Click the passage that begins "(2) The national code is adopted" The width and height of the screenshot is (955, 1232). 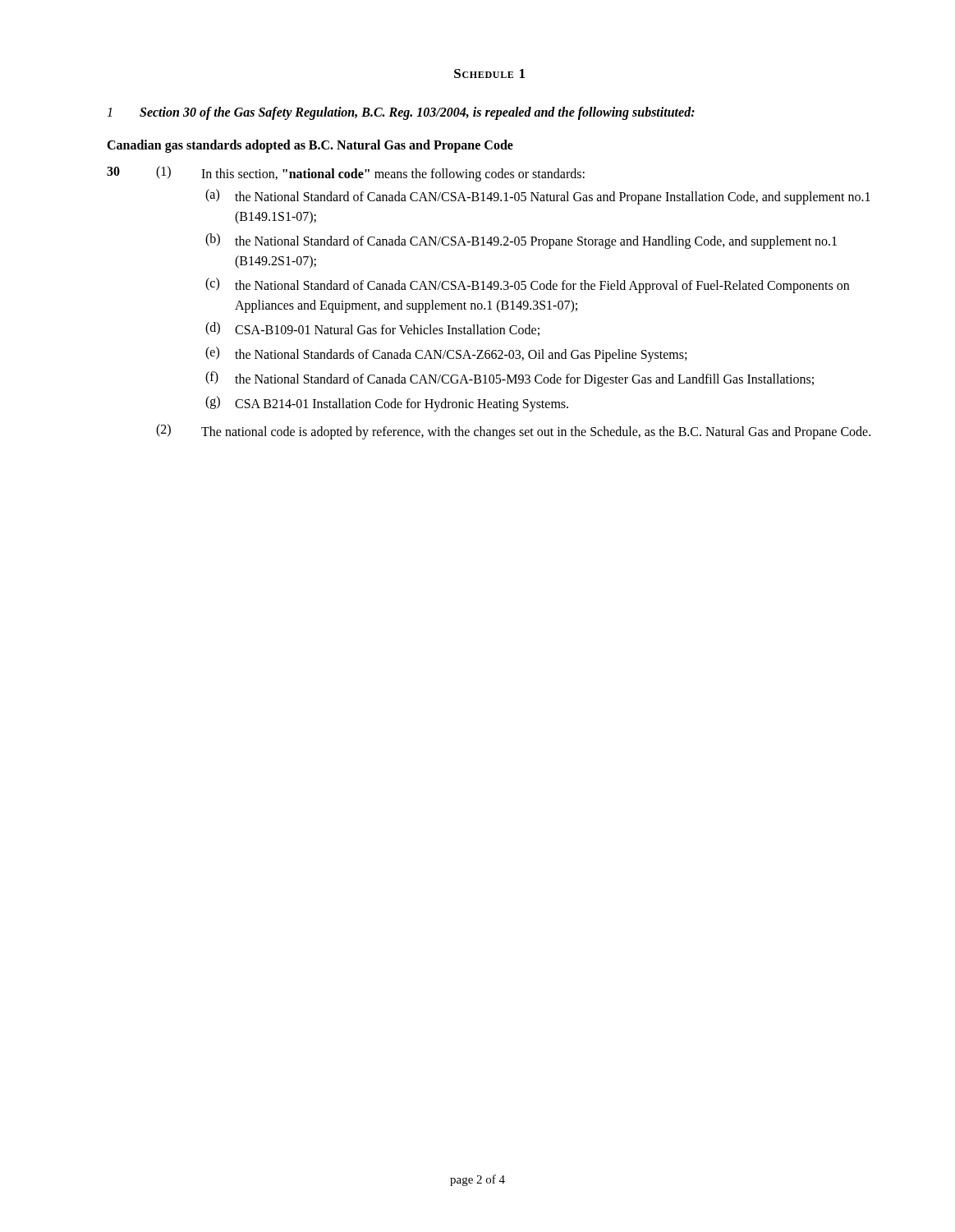[x=514, y=432]
